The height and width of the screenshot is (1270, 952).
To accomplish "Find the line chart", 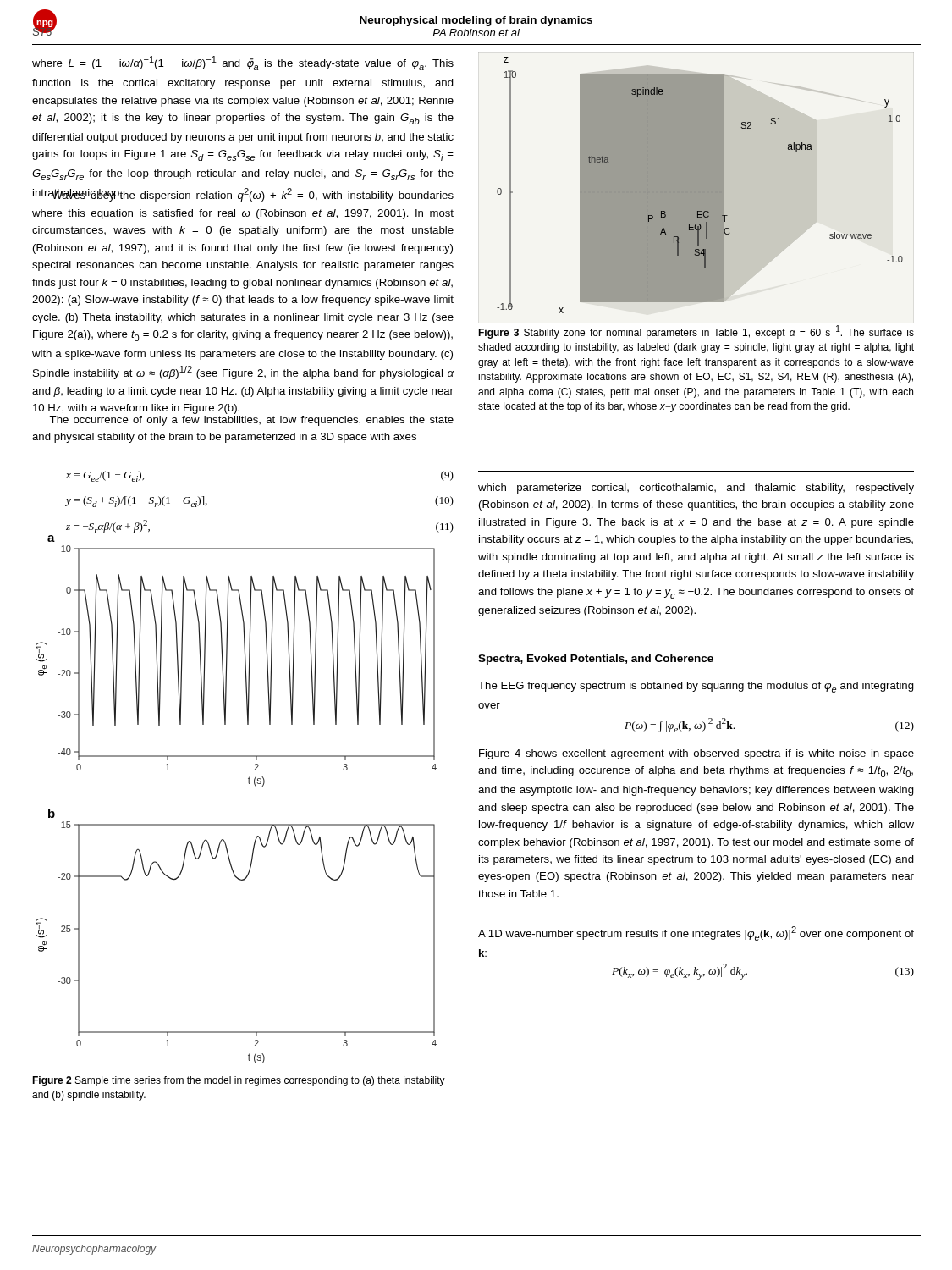I will point(243,794).
